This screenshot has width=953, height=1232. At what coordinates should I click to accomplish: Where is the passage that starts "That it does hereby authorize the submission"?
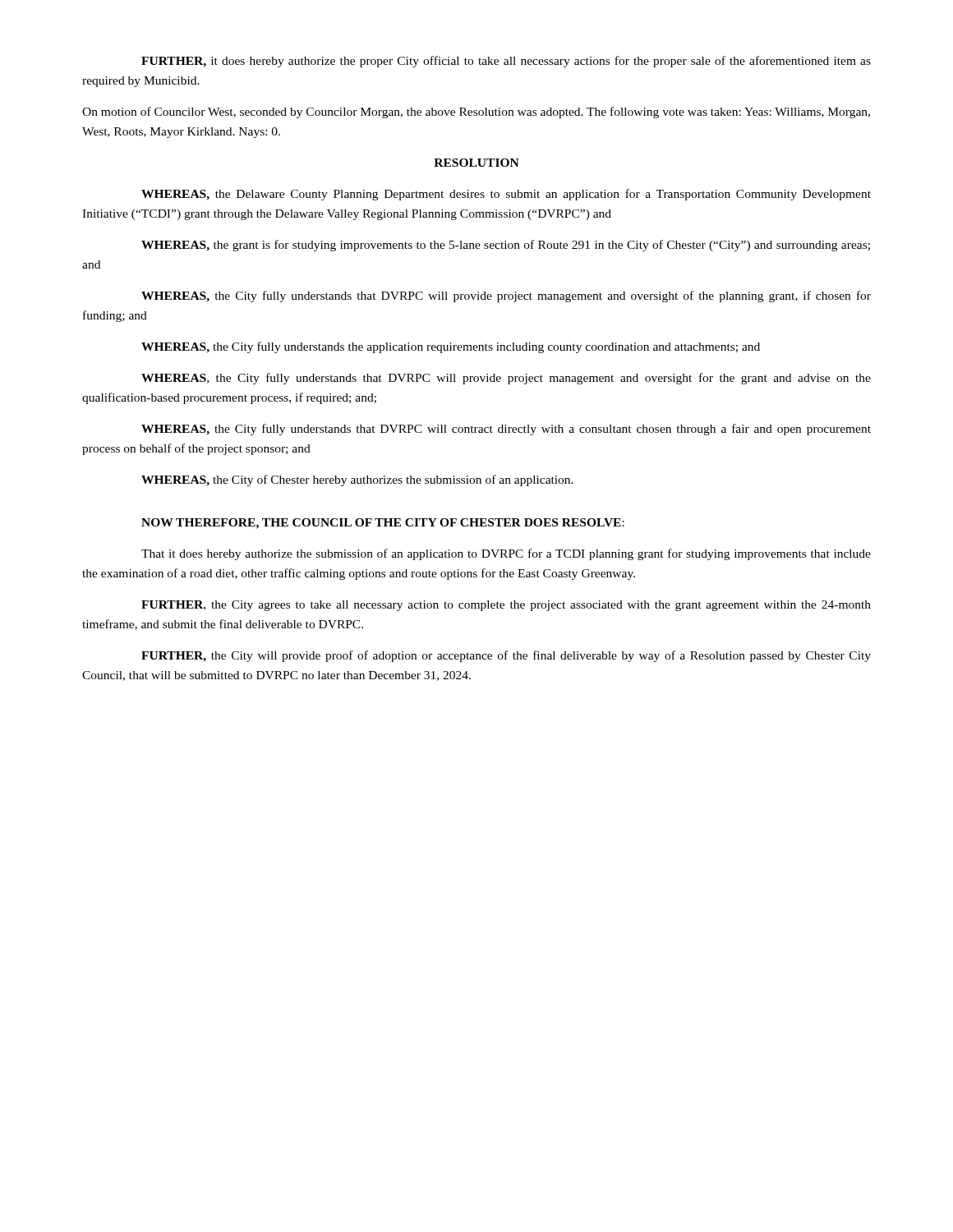(x=476, y=564)
